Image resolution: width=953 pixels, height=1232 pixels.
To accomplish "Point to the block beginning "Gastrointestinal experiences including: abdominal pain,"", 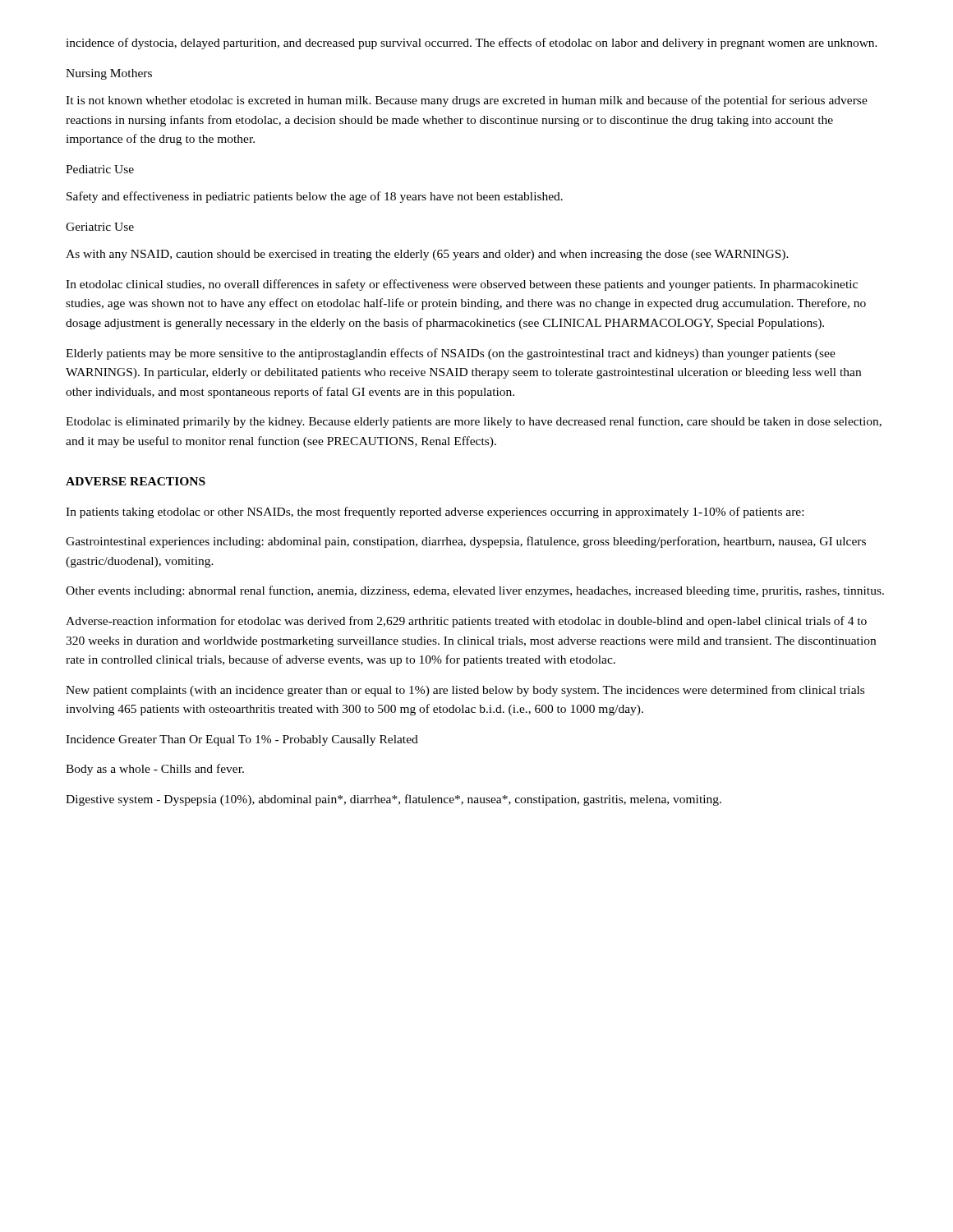I will (x=466, y=551).
